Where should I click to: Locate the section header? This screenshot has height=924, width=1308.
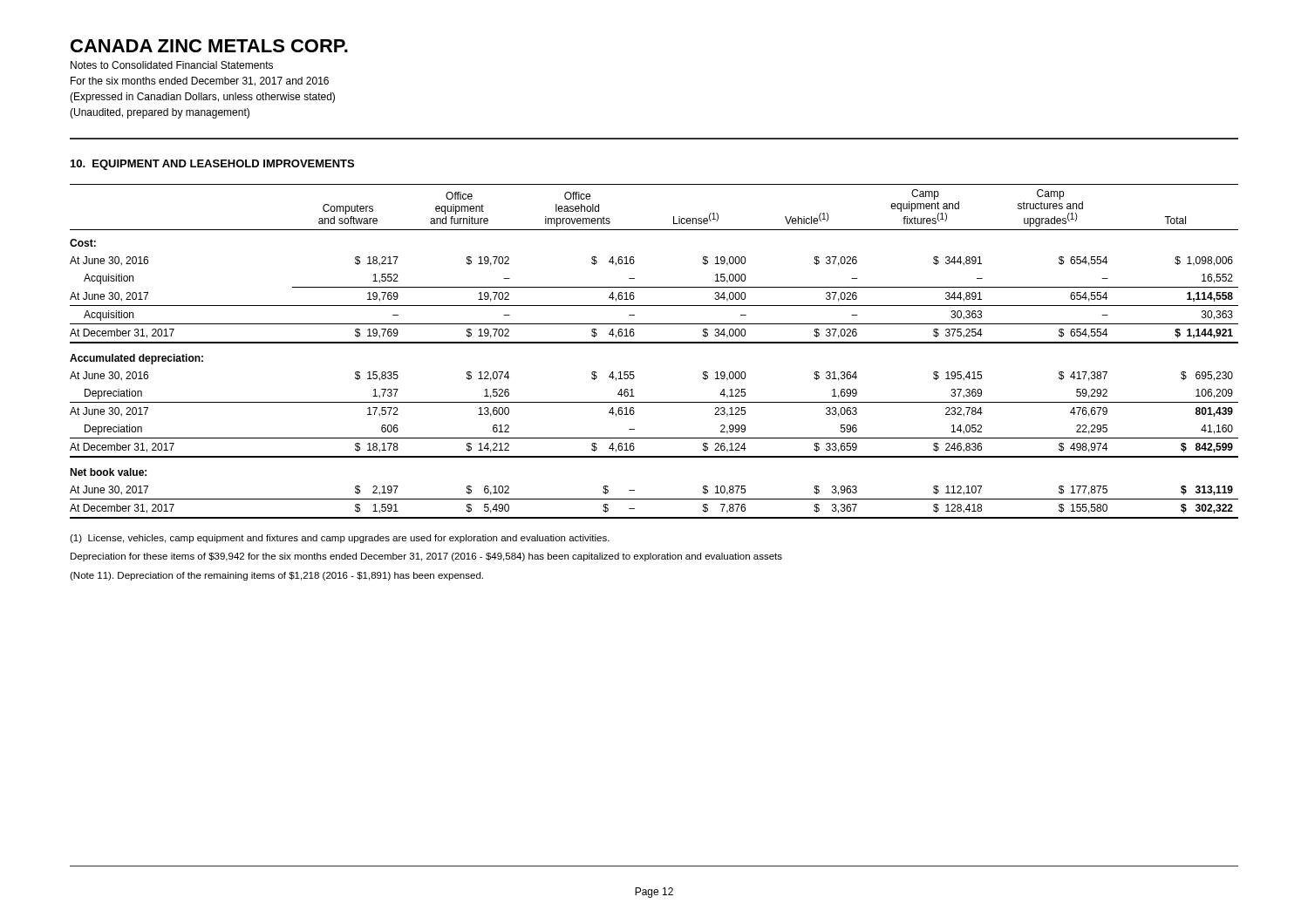pyautogui.click(x=212, y=163)
